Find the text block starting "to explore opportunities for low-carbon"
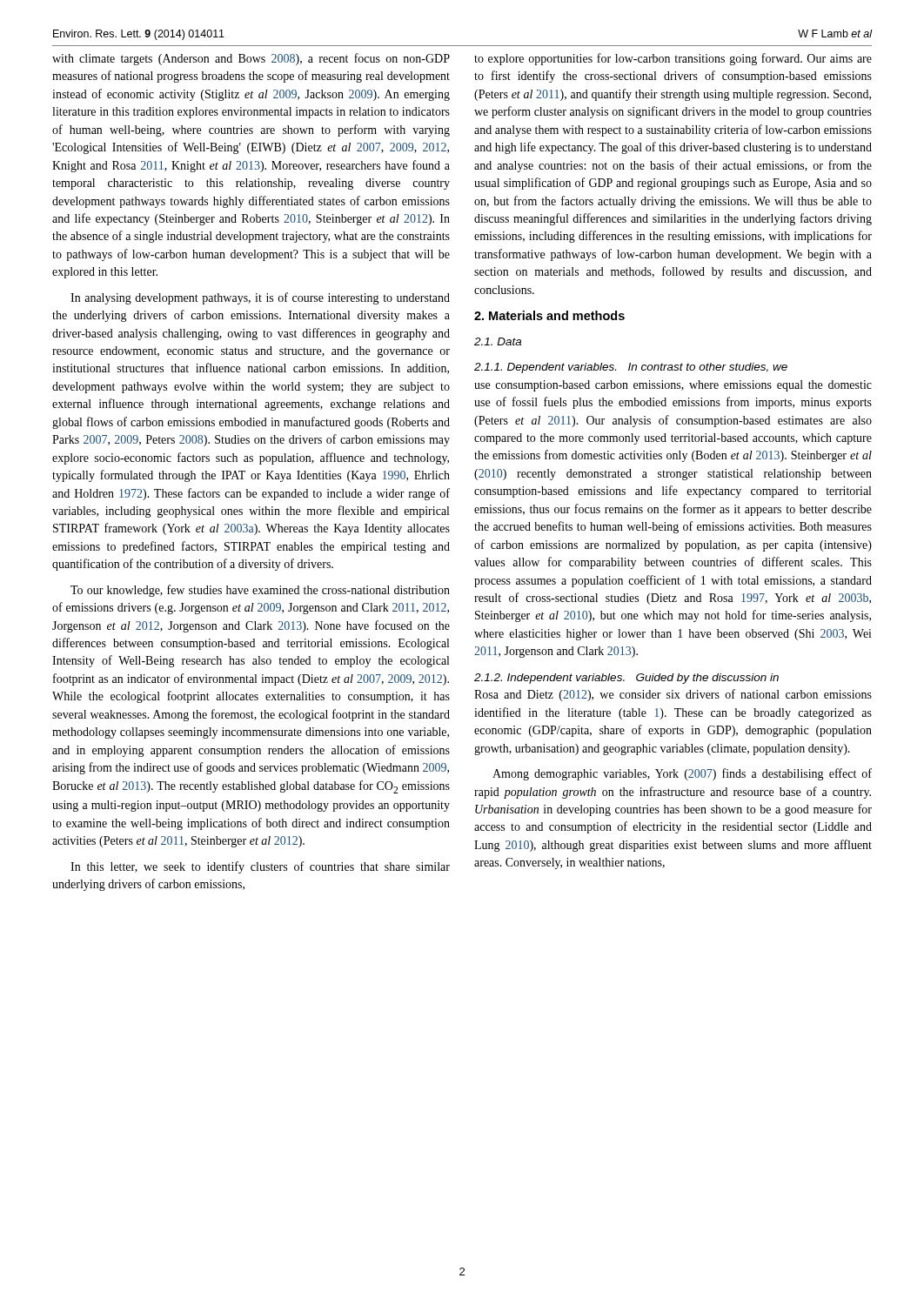 click(673, 175)
